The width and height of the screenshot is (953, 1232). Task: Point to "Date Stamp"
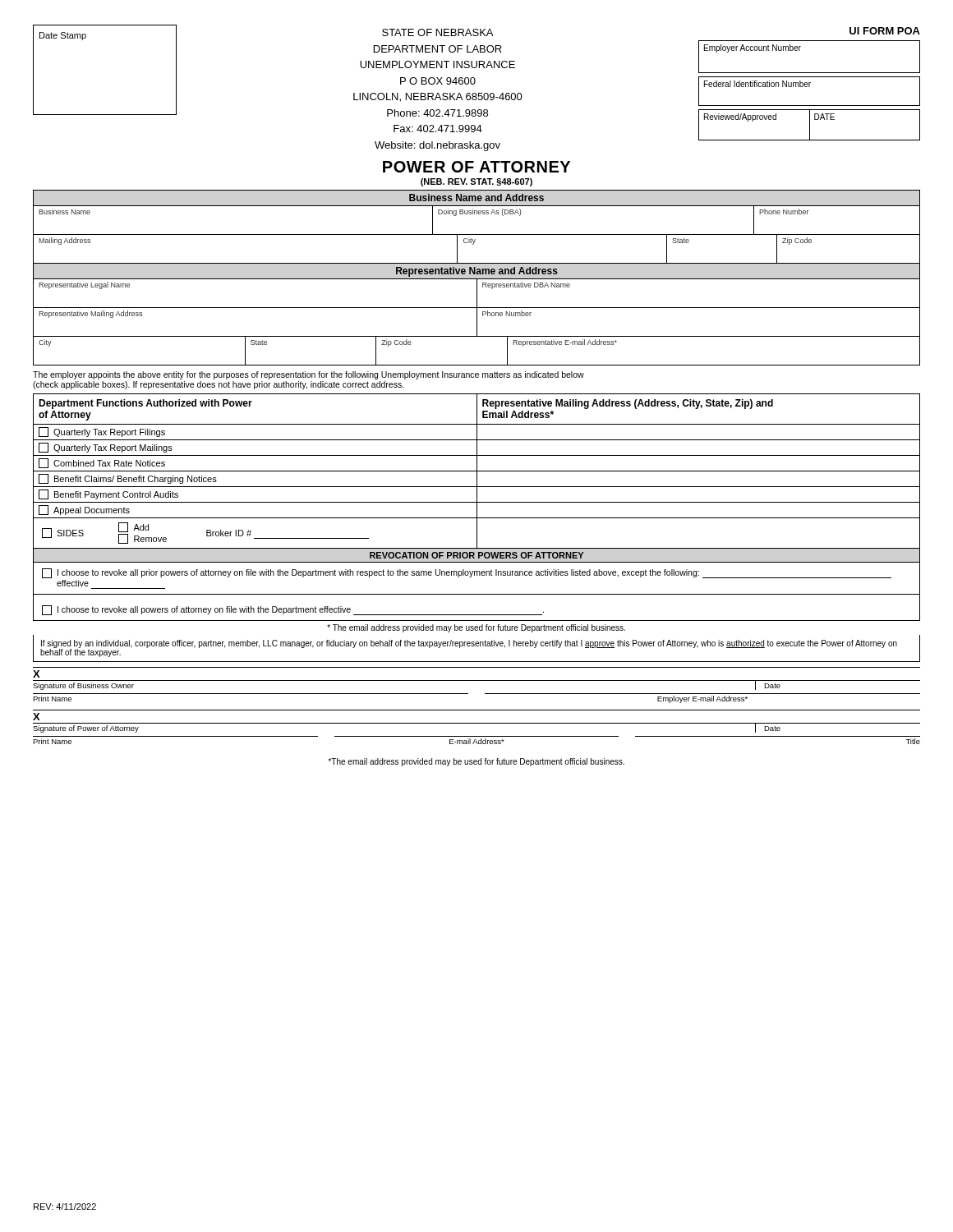coord(62,35)
